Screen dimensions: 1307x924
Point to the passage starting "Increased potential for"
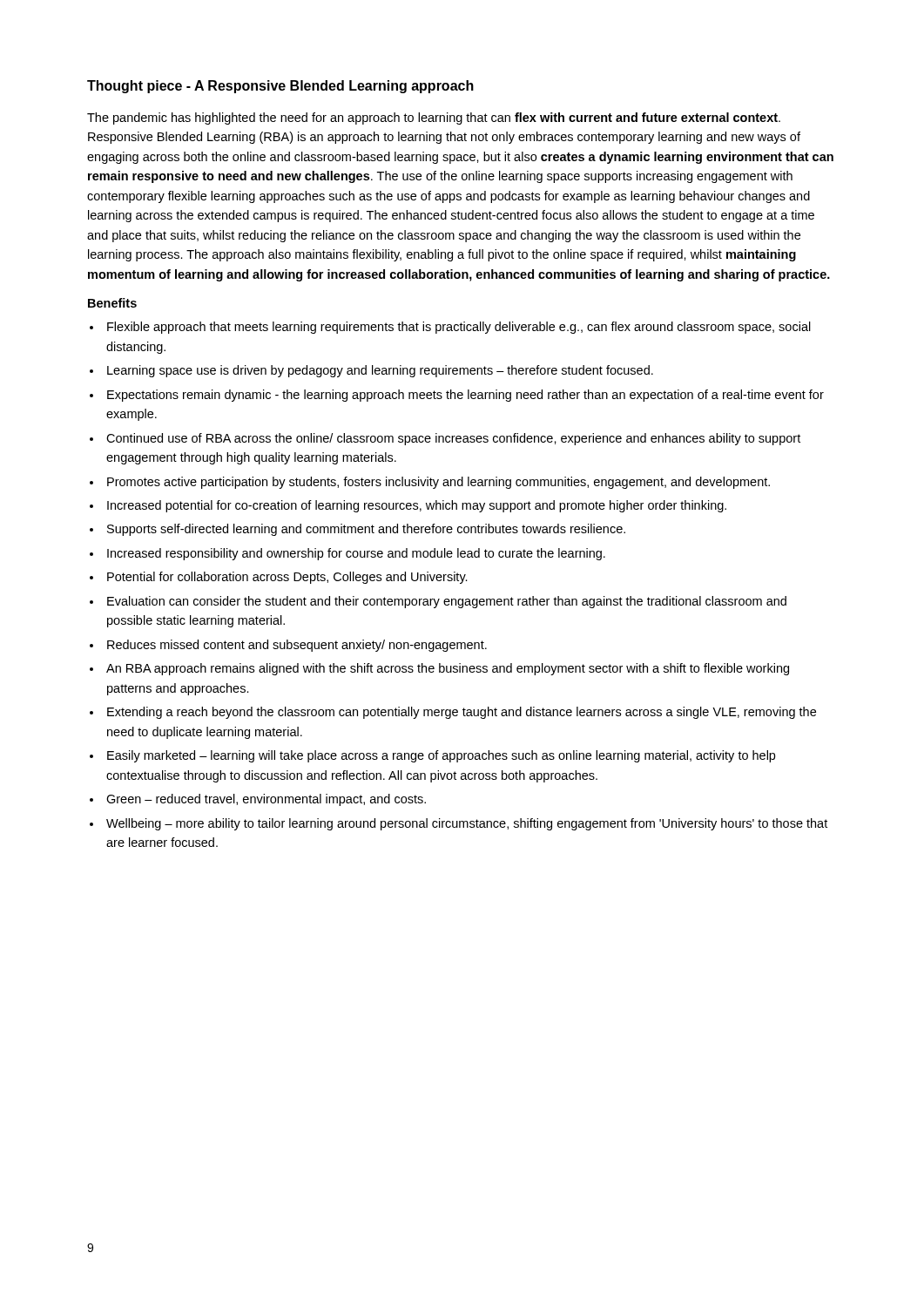point(417,505)
